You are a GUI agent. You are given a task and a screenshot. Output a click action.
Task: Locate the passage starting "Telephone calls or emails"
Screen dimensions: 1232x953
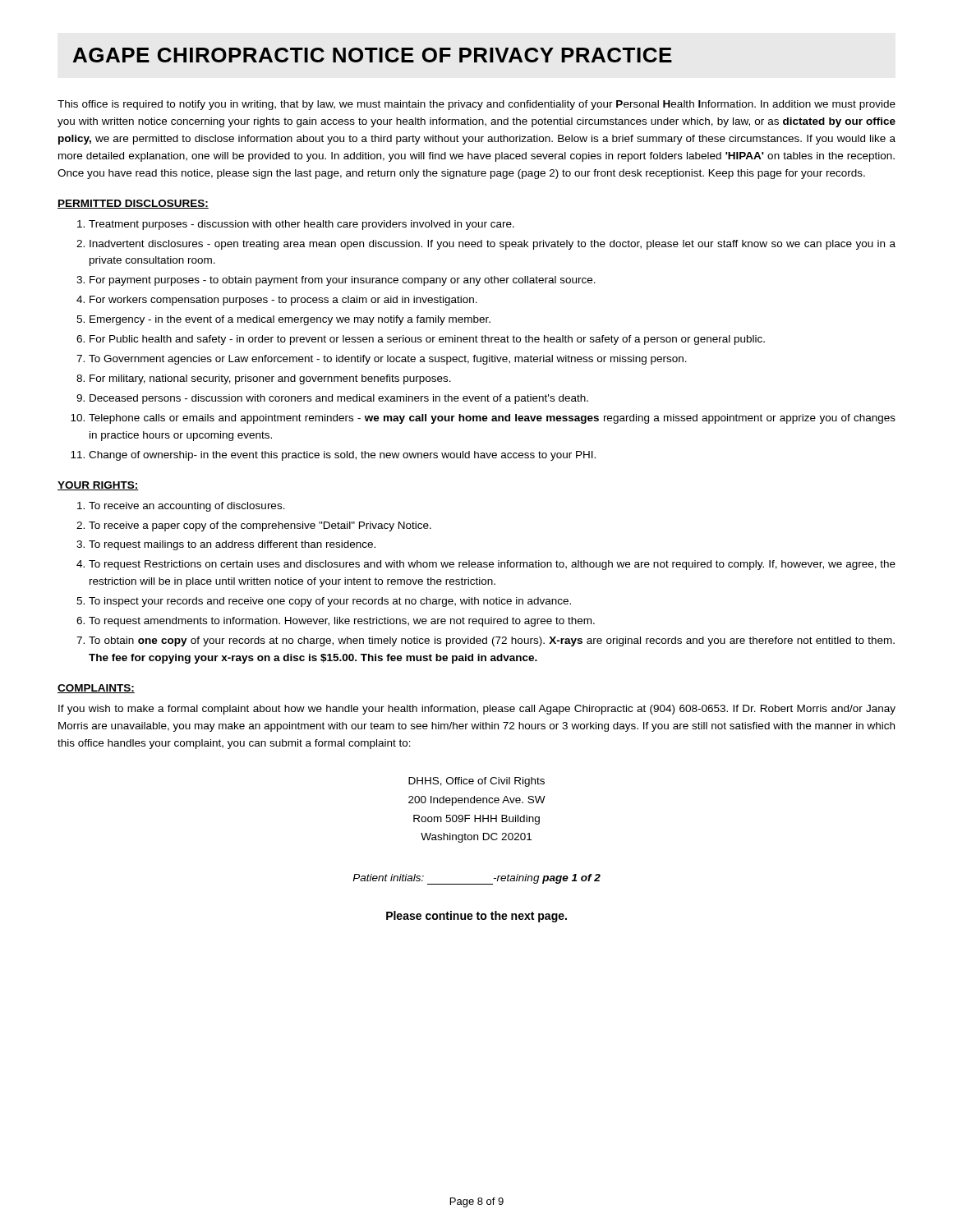click(492, 426)
